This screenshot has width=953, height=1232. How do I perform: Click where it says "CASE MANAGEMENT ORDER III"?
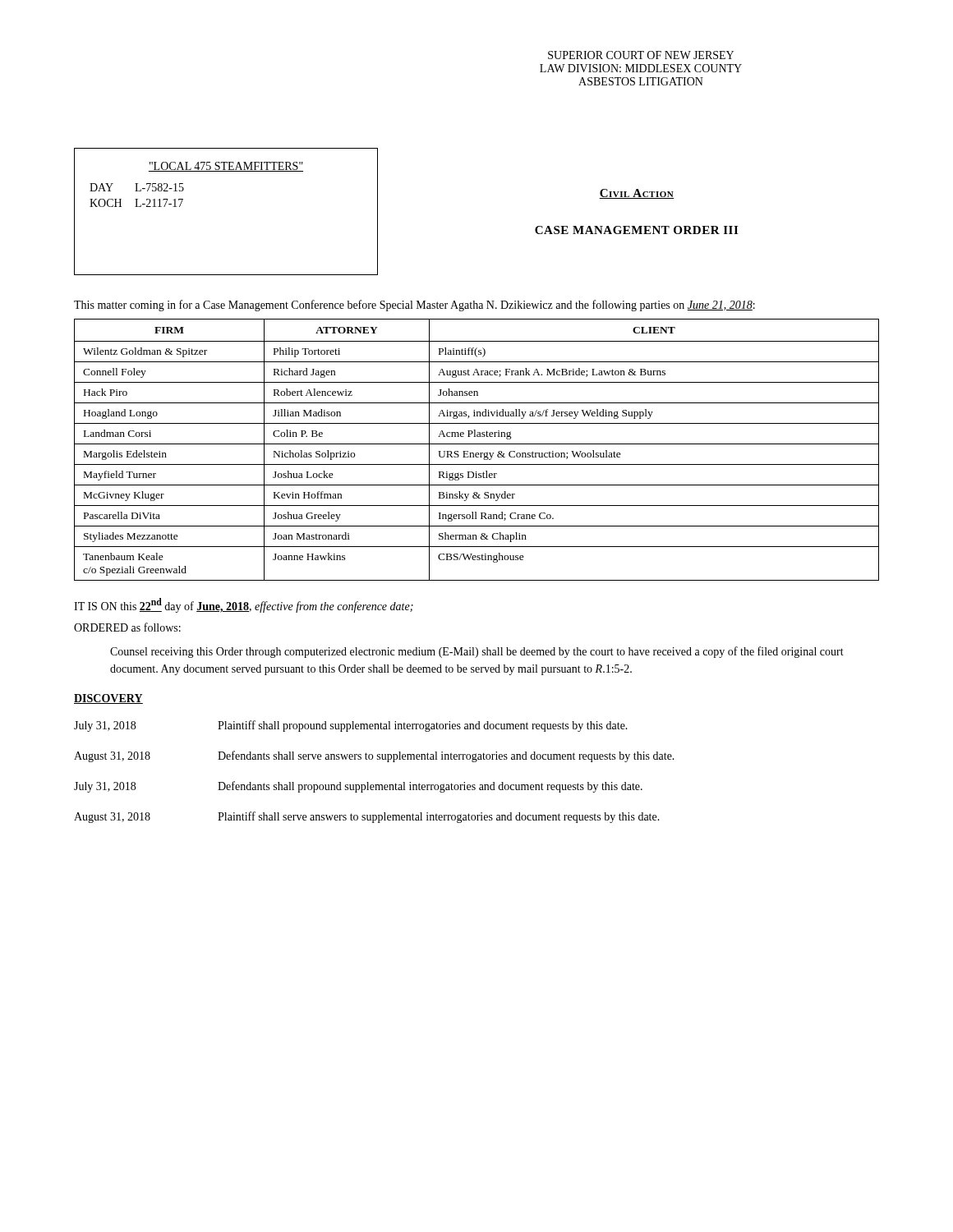pos(637,230)
